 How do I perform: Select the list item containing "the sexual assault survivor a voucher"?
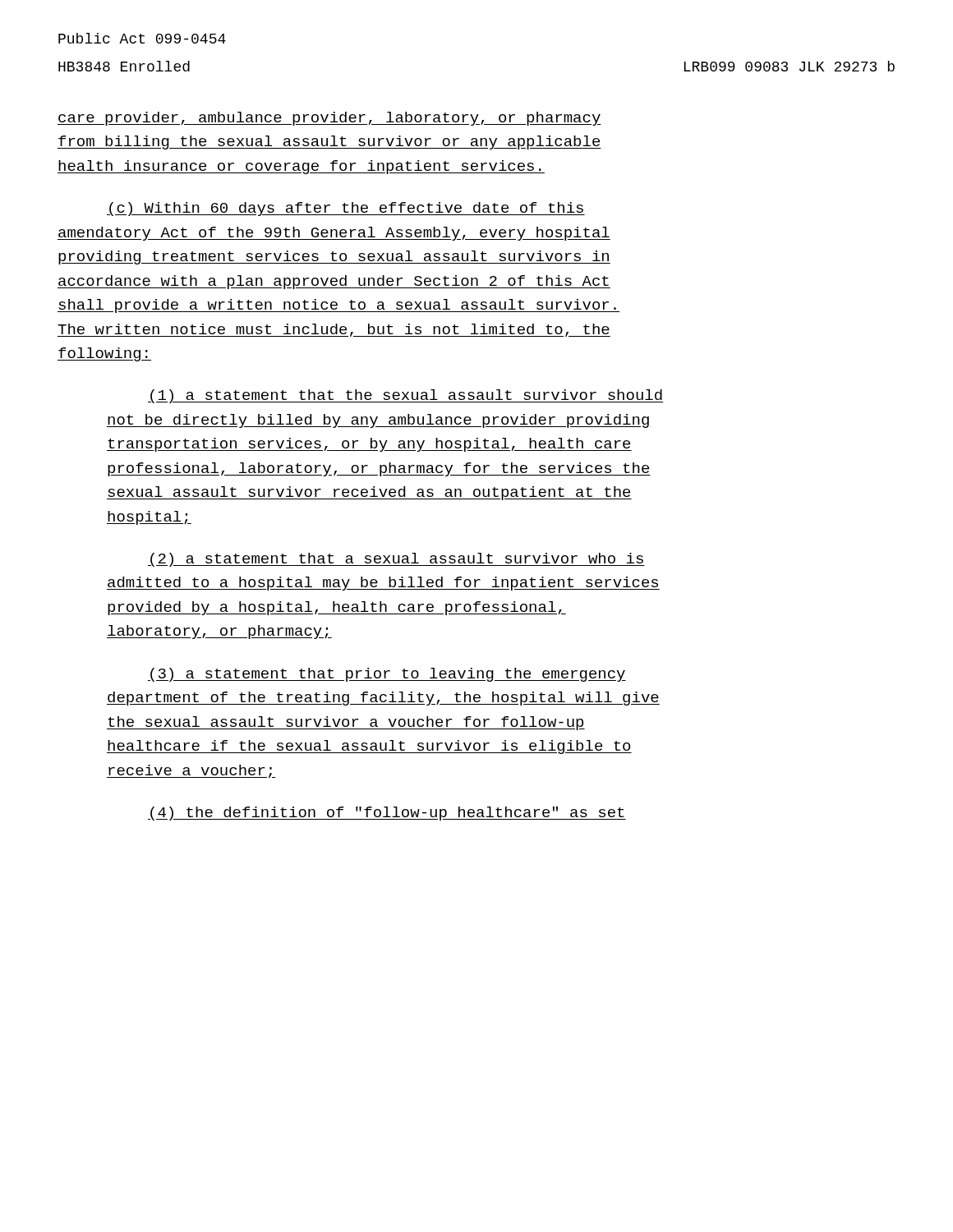346,723
